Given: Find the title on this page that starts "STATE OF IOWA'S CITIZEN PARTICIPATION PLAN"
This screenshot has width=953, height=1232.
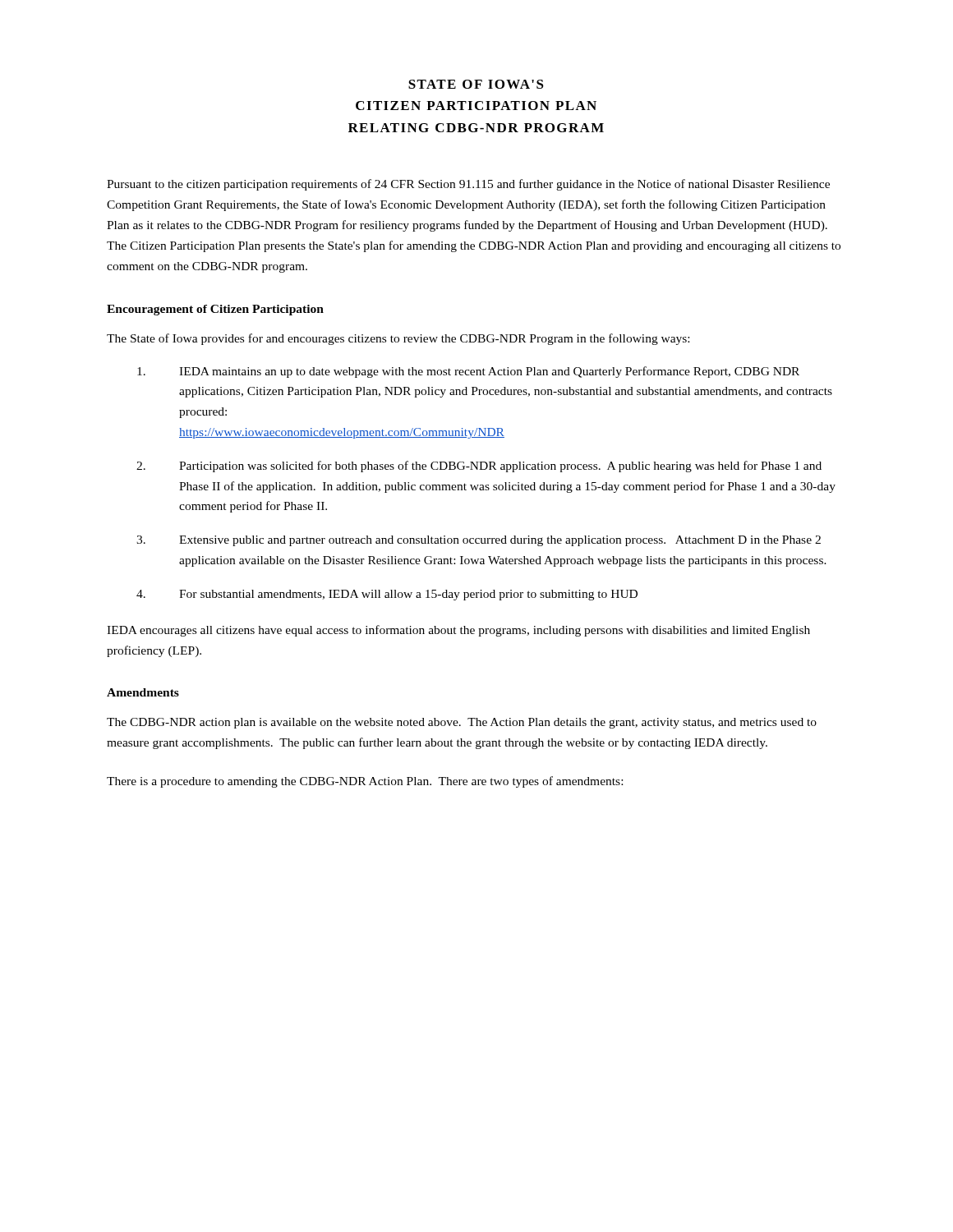Looking at the screenshot, I should pos(476,106).
